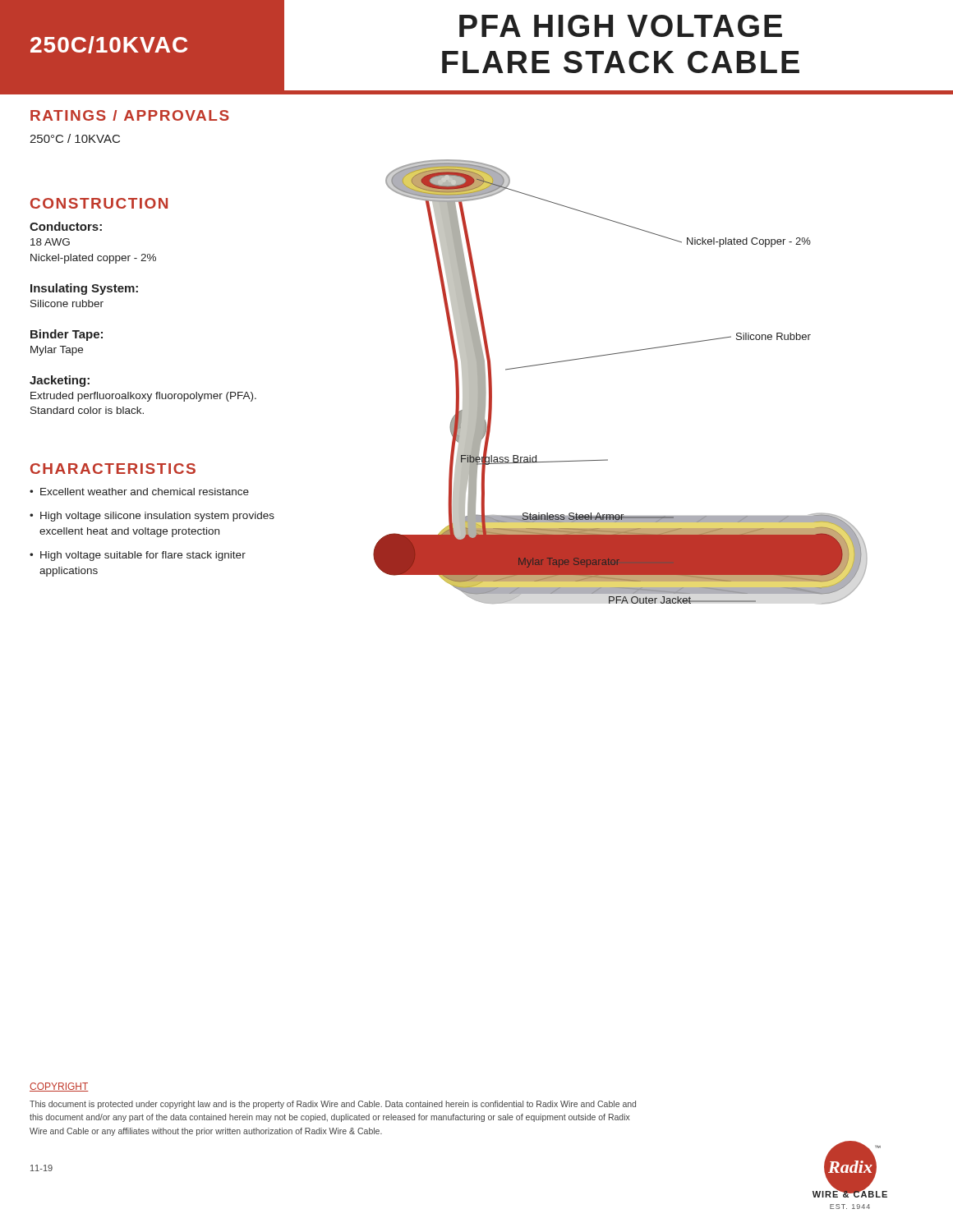Screen dimensions: 1232x953
Task: Click on the engineering diagram
Action: click(616, 390)
